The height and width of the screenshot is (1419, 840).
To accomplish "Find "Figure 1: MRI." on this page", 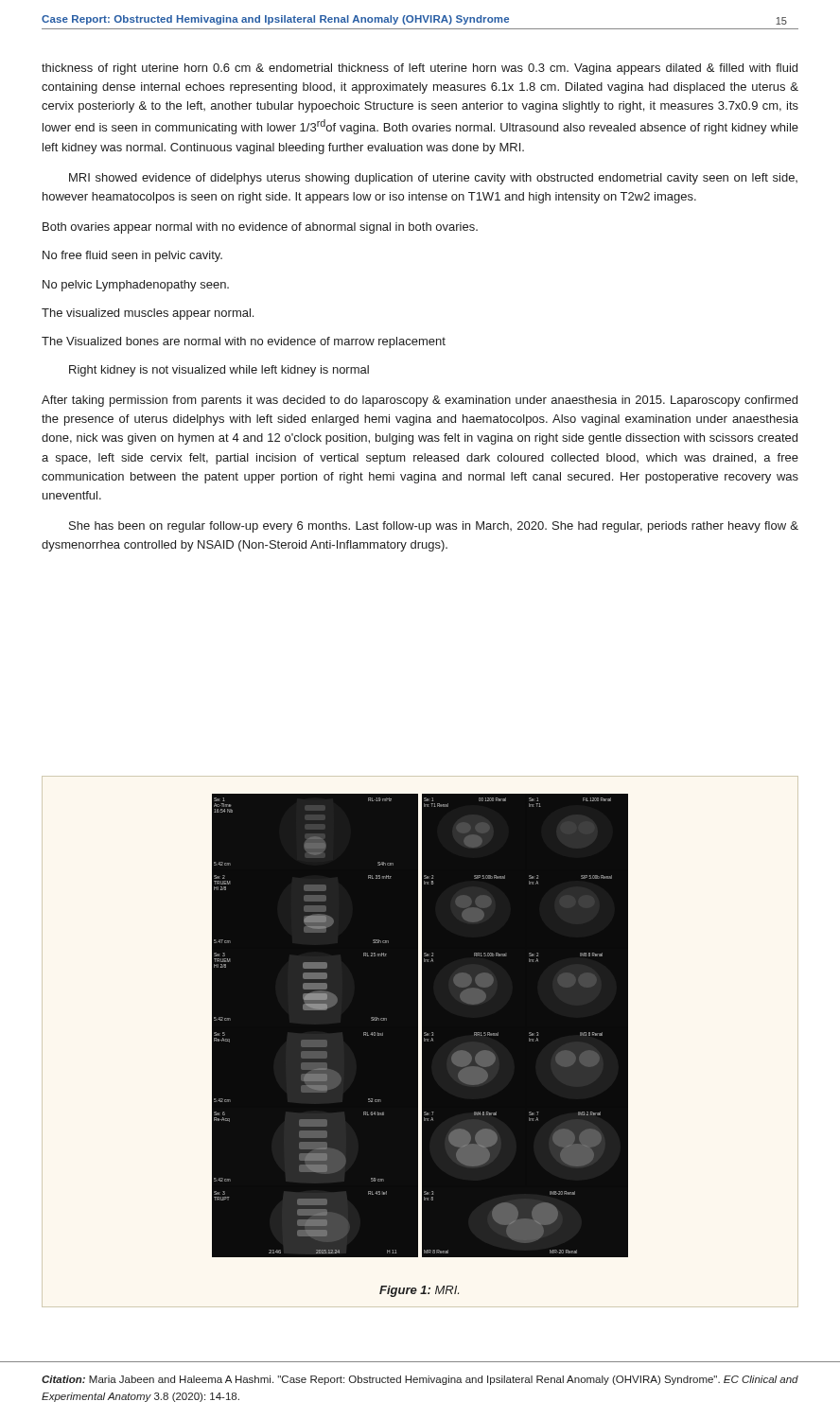I will 420,1290.
